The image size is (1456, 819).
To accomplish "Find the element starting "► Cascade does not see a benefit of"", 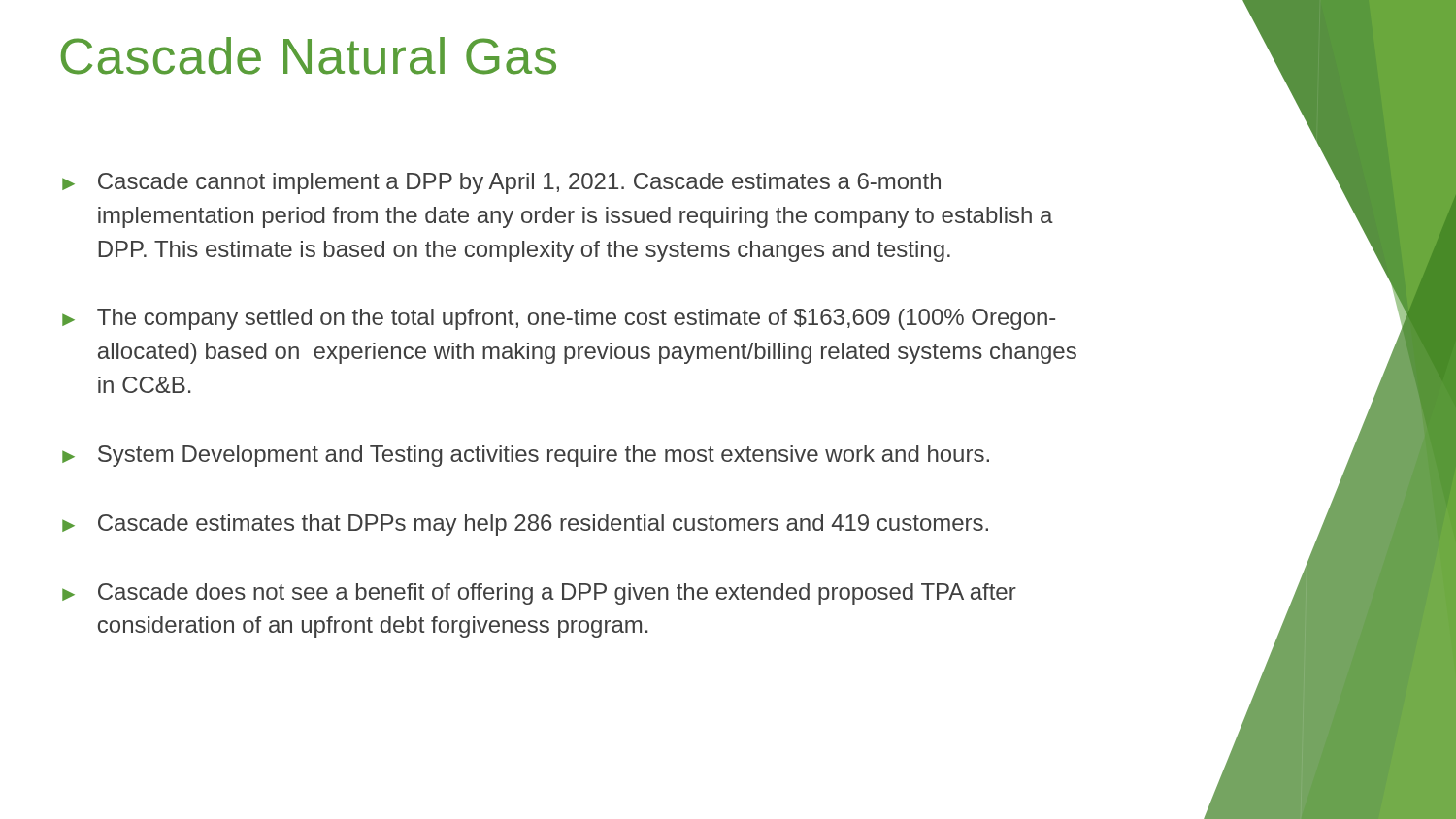I will 568,609.
